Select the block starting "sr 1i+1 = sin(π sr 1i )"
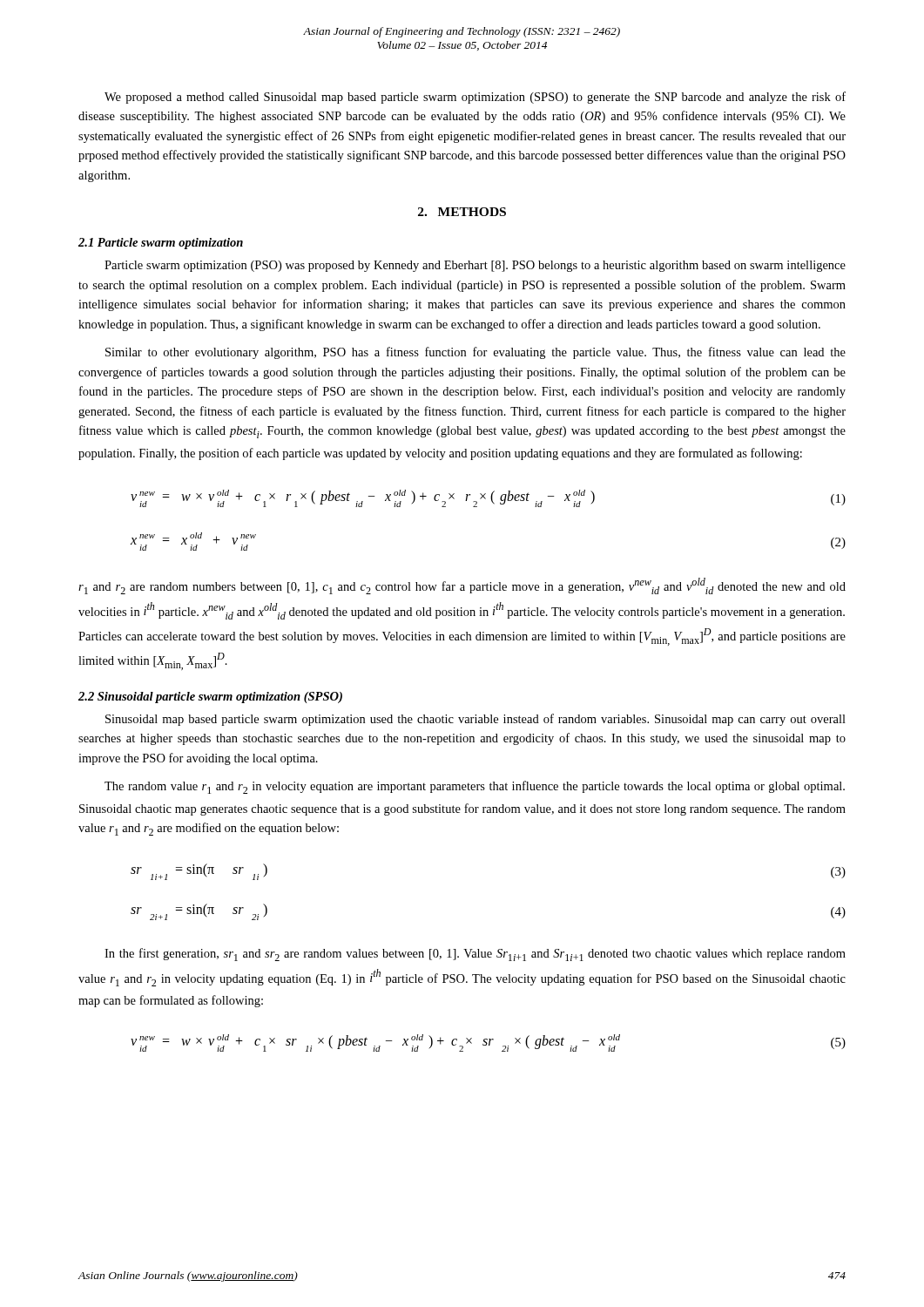 click(194, 872)
